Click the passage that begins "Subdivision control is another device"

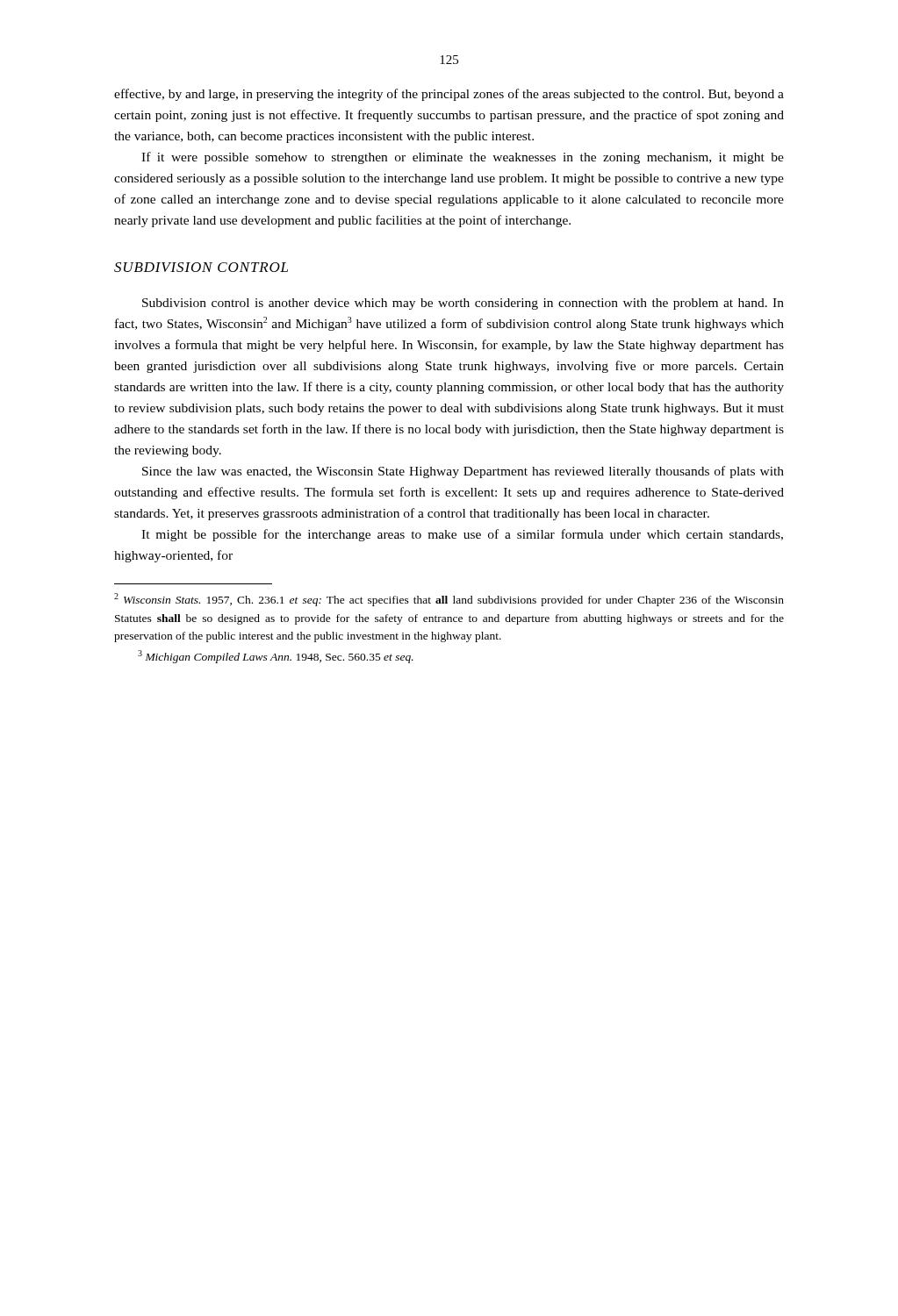point(449,377)
